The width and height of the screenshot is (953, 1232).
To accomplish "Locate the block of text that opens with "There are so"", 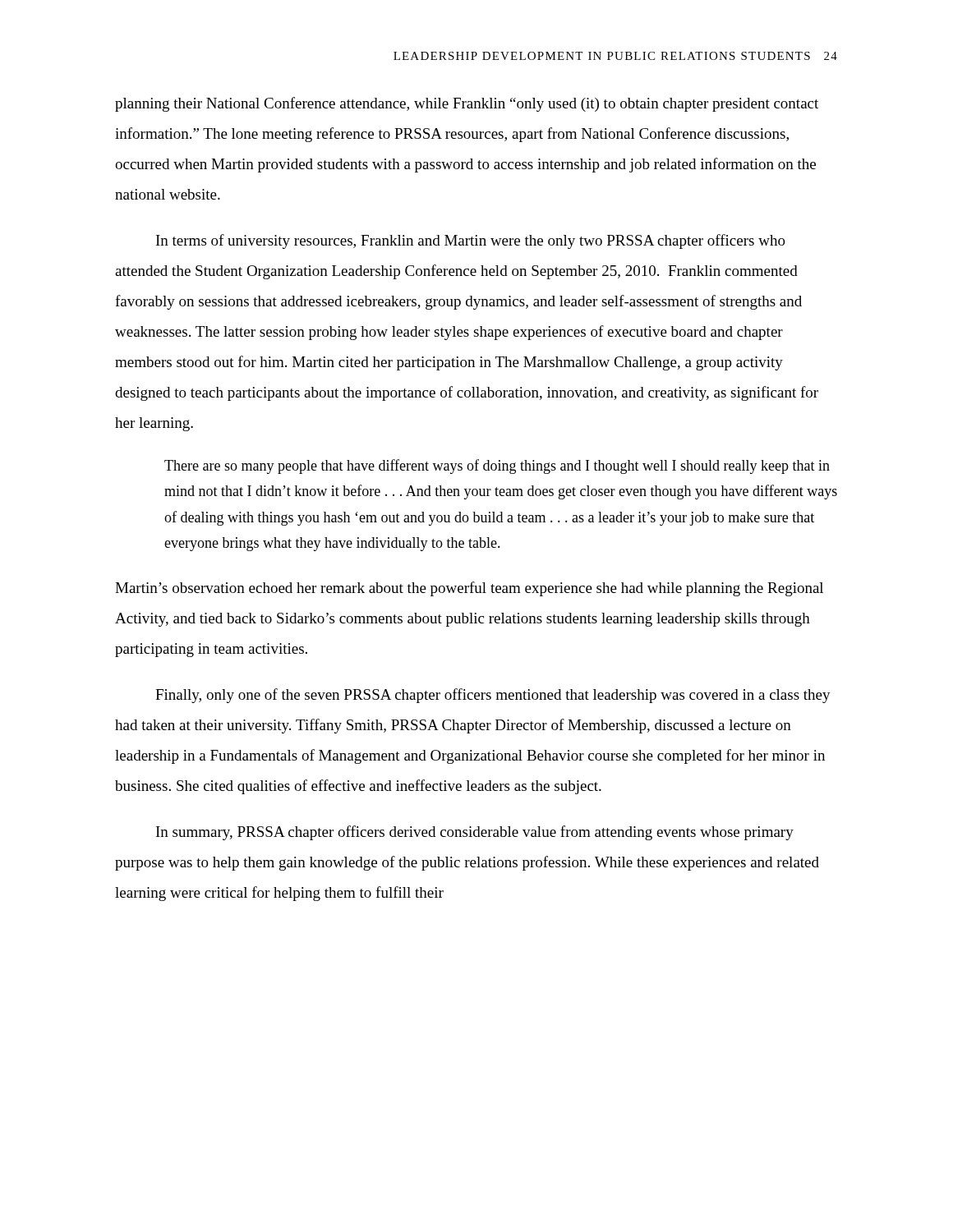I will pyautogui.click(x=501, y=504).
